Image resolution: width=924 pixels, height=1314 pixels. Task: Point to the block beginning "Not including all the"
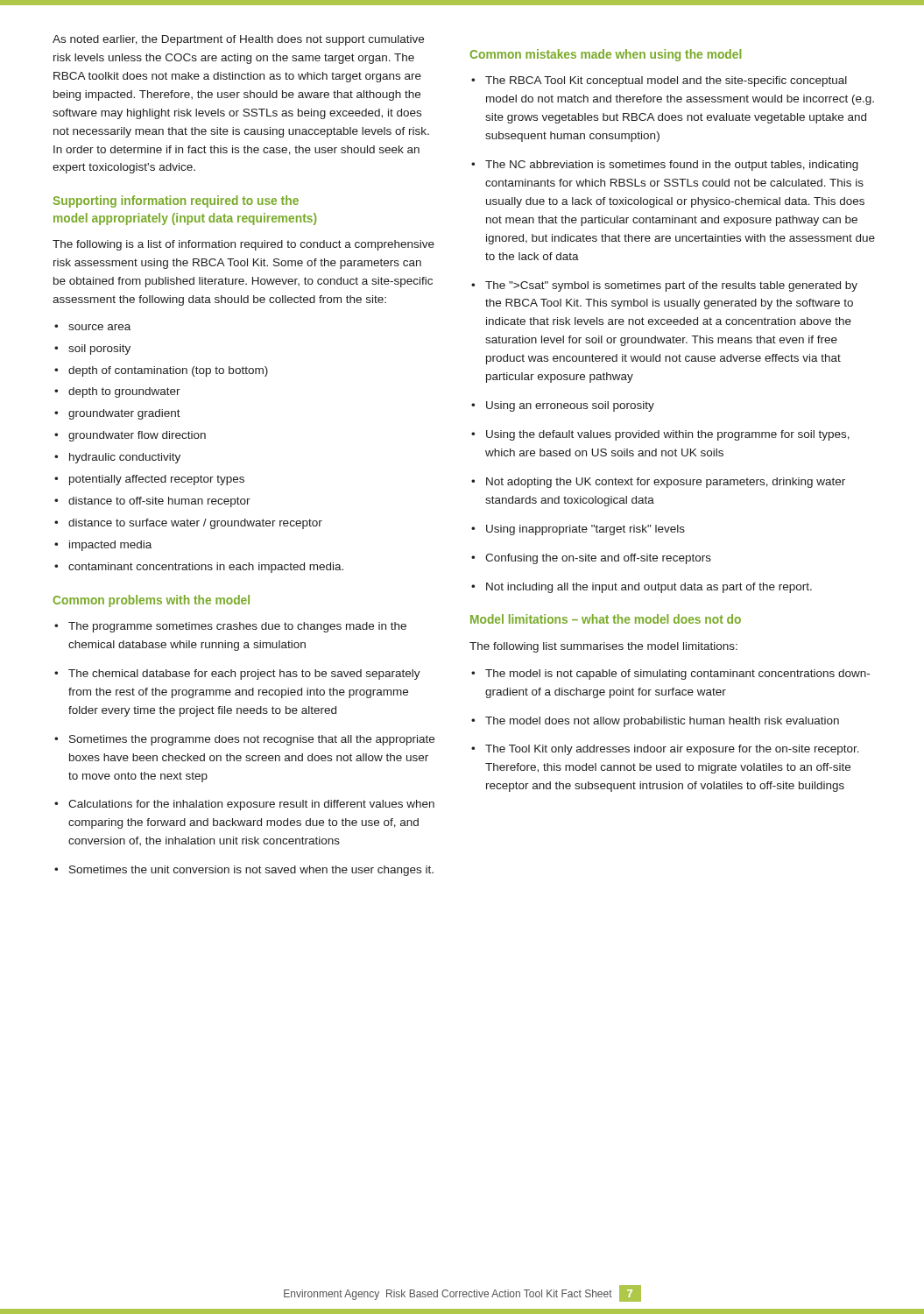coord(649,586)
